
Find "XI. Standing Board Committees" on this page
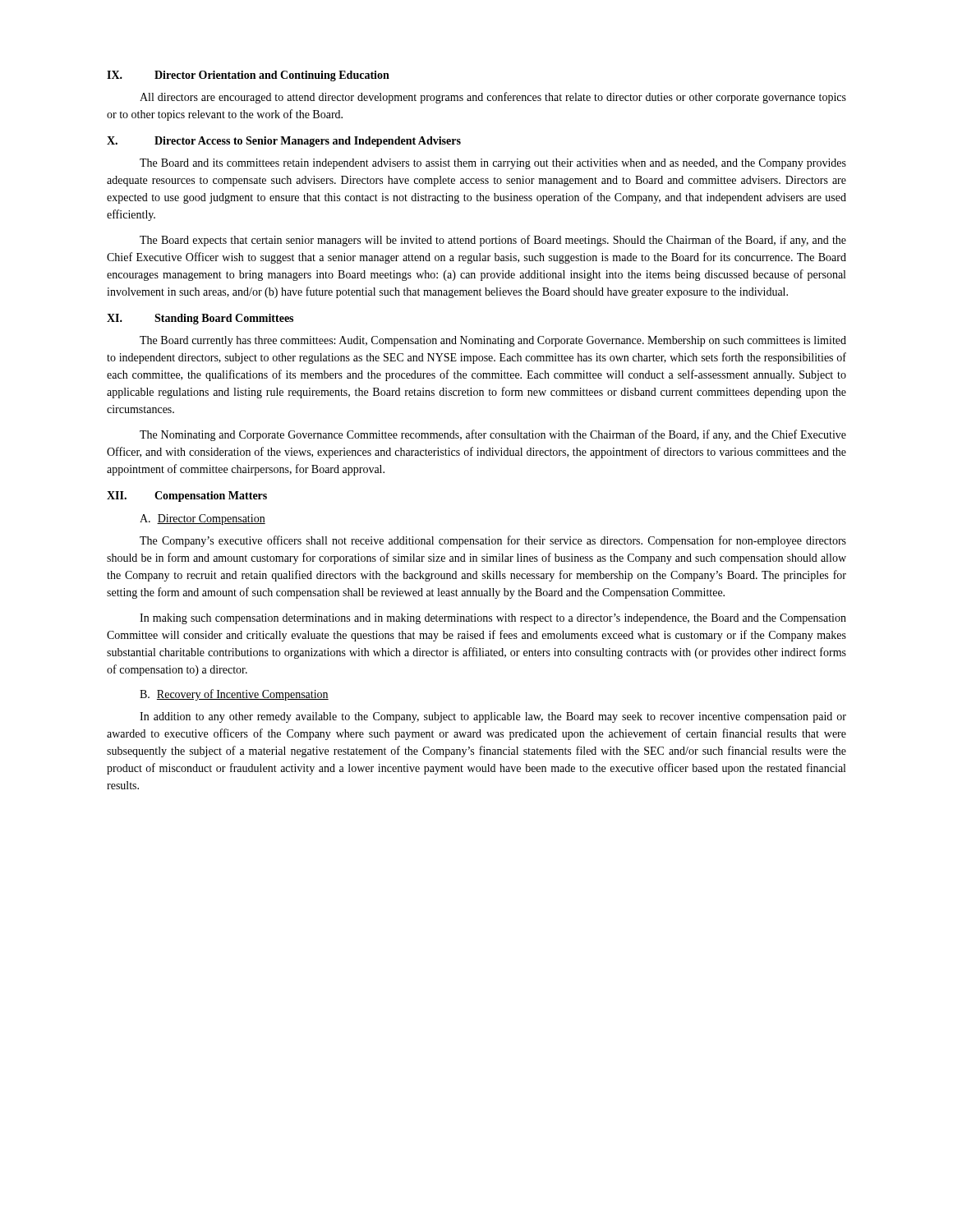click(200, 319)
